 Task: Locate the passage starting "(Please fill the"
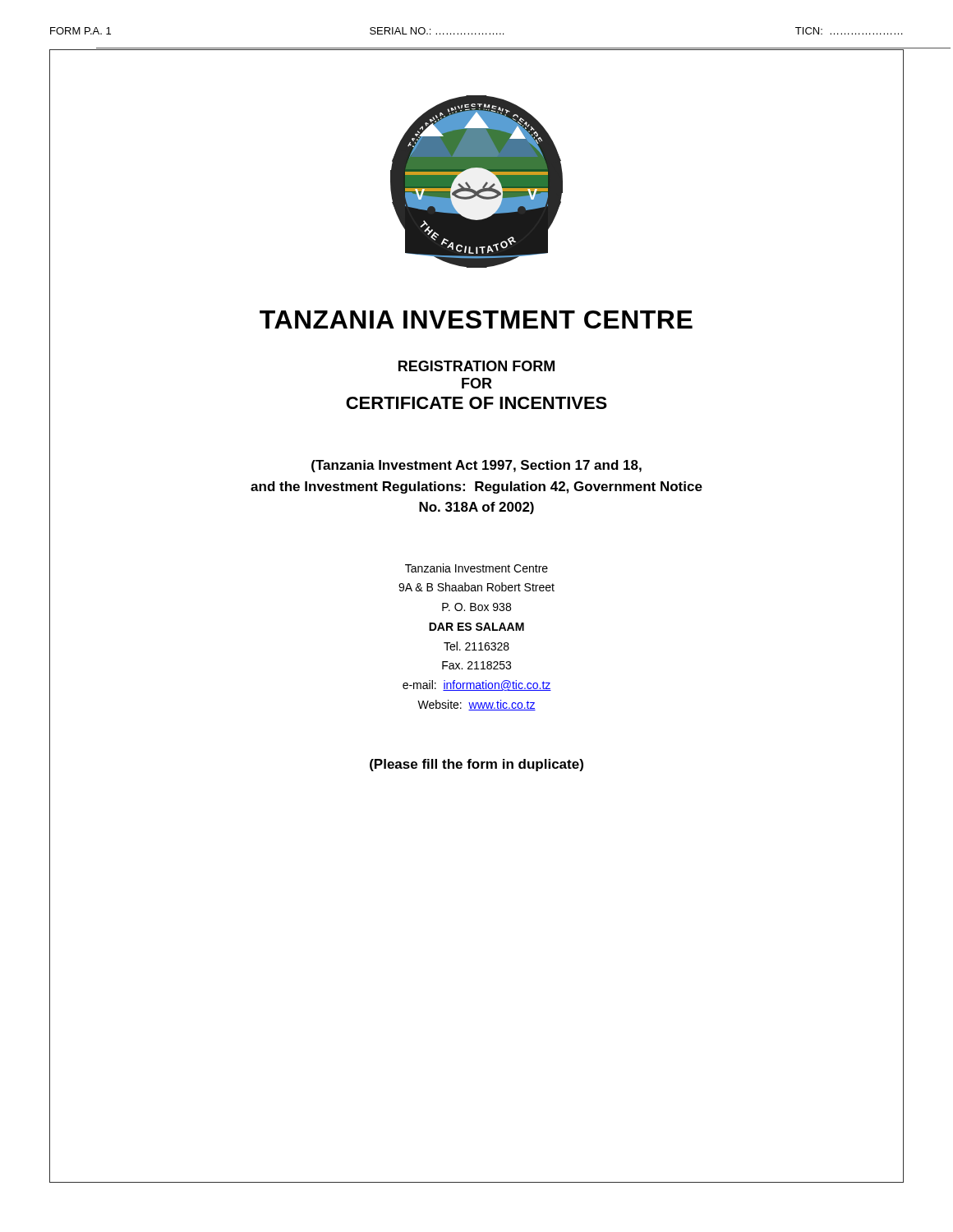pos(476,764)
